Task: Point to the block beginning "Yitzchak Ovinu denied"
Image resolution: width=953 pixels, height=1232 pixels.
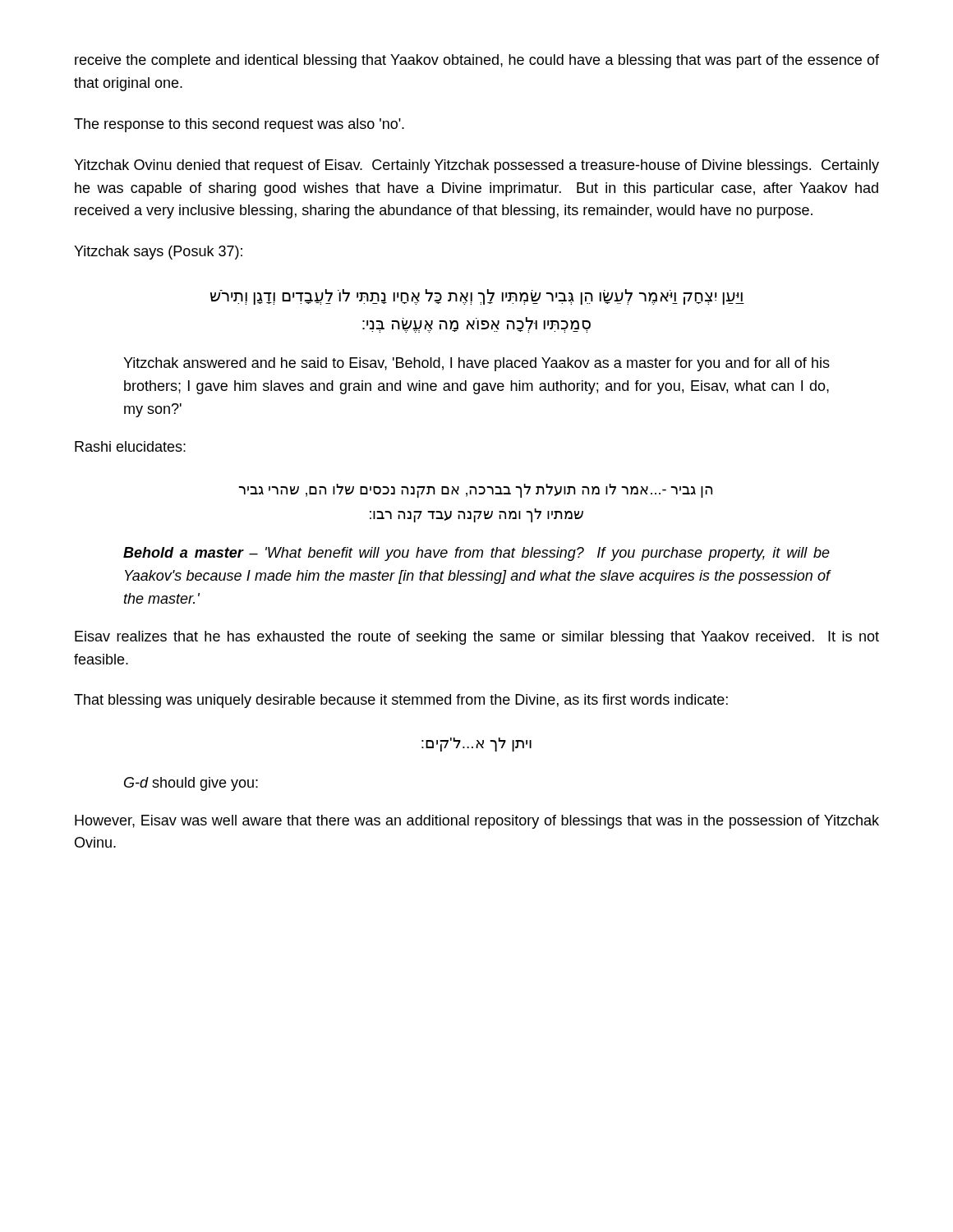Action: [476, 188]
